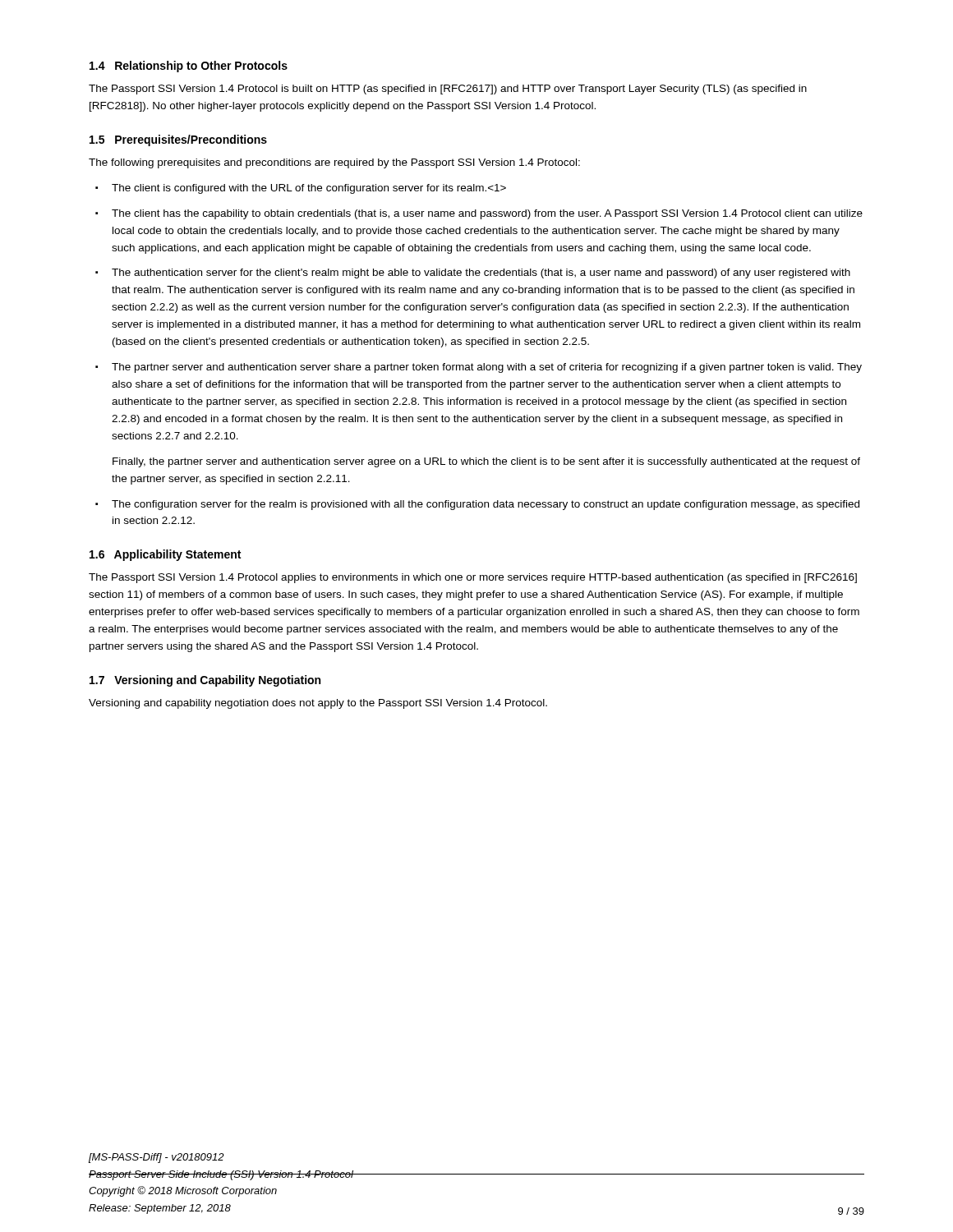The image size is (953, 1232).
Task: Click on the section header containing "1.4 Relationship to Other"
Action: click(x=188, y=66)
